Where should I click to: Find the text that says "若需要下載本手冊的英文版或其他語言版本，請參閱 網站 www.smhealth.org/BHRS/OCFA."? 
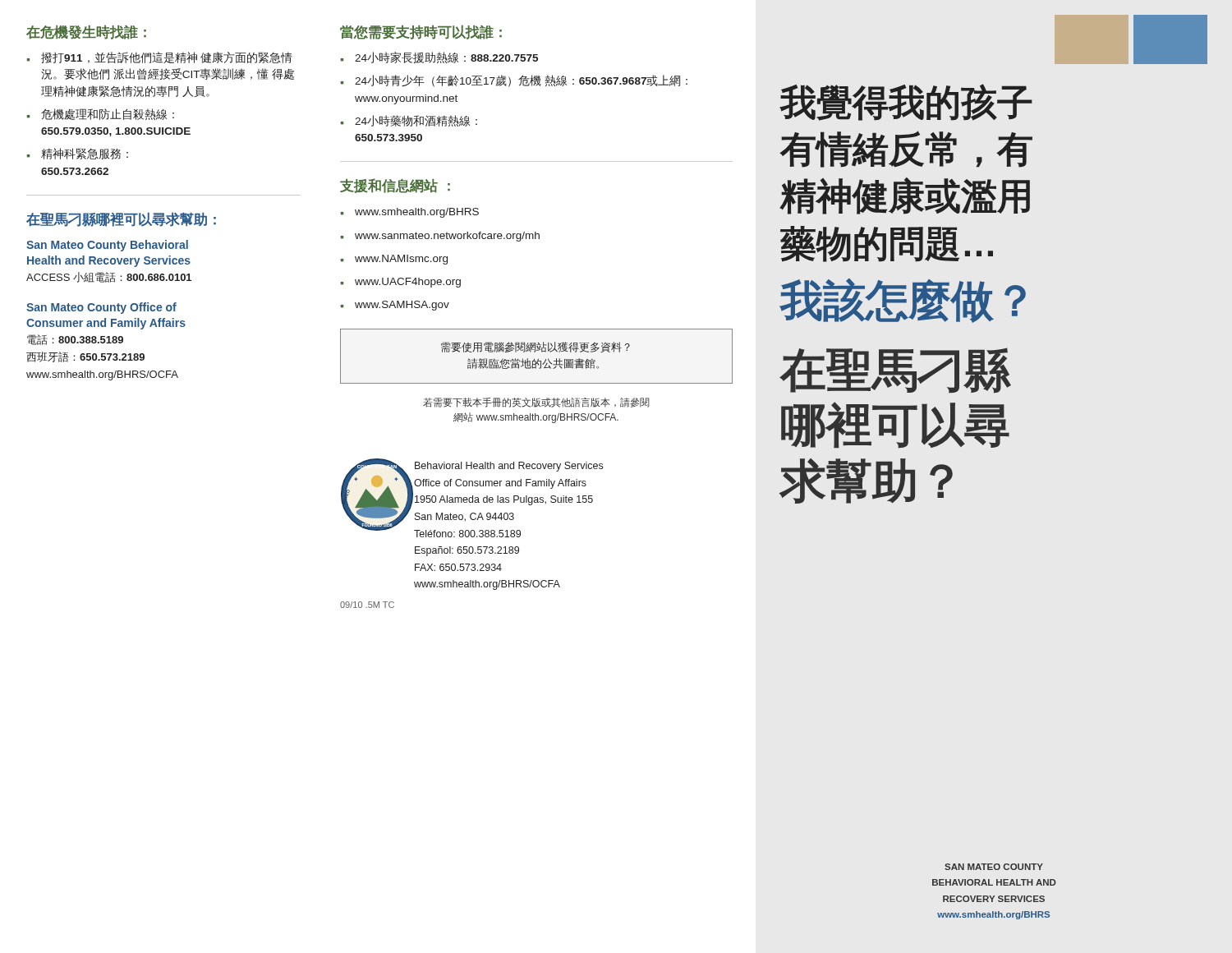pyautogui.click(x=536, y=410)
